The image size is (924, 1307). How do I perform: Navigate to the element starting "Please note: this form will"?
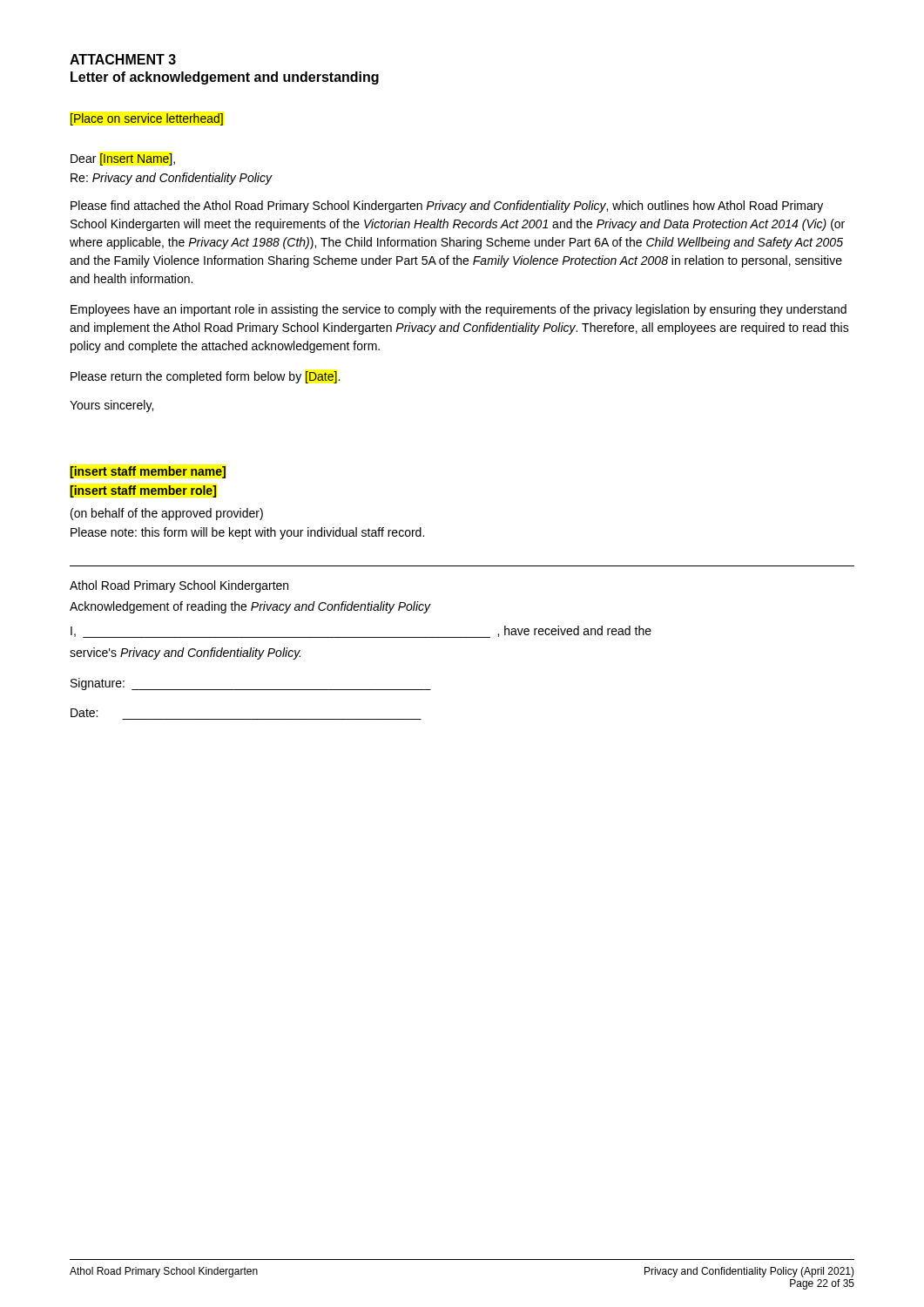[x=247, y=532]
